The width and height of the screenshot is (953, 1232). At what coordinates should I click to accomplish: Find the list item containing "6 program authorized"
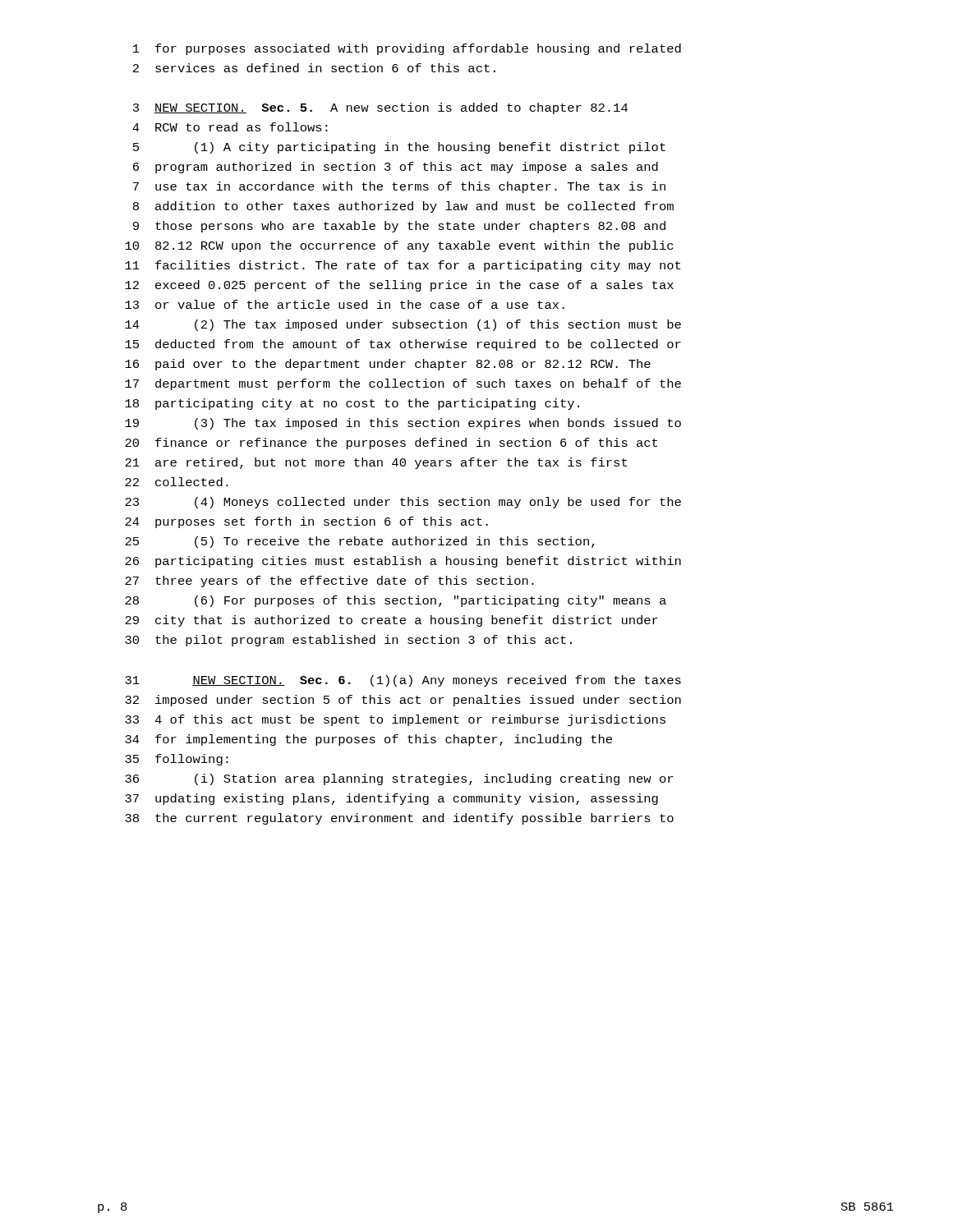[x=495, y=168]
